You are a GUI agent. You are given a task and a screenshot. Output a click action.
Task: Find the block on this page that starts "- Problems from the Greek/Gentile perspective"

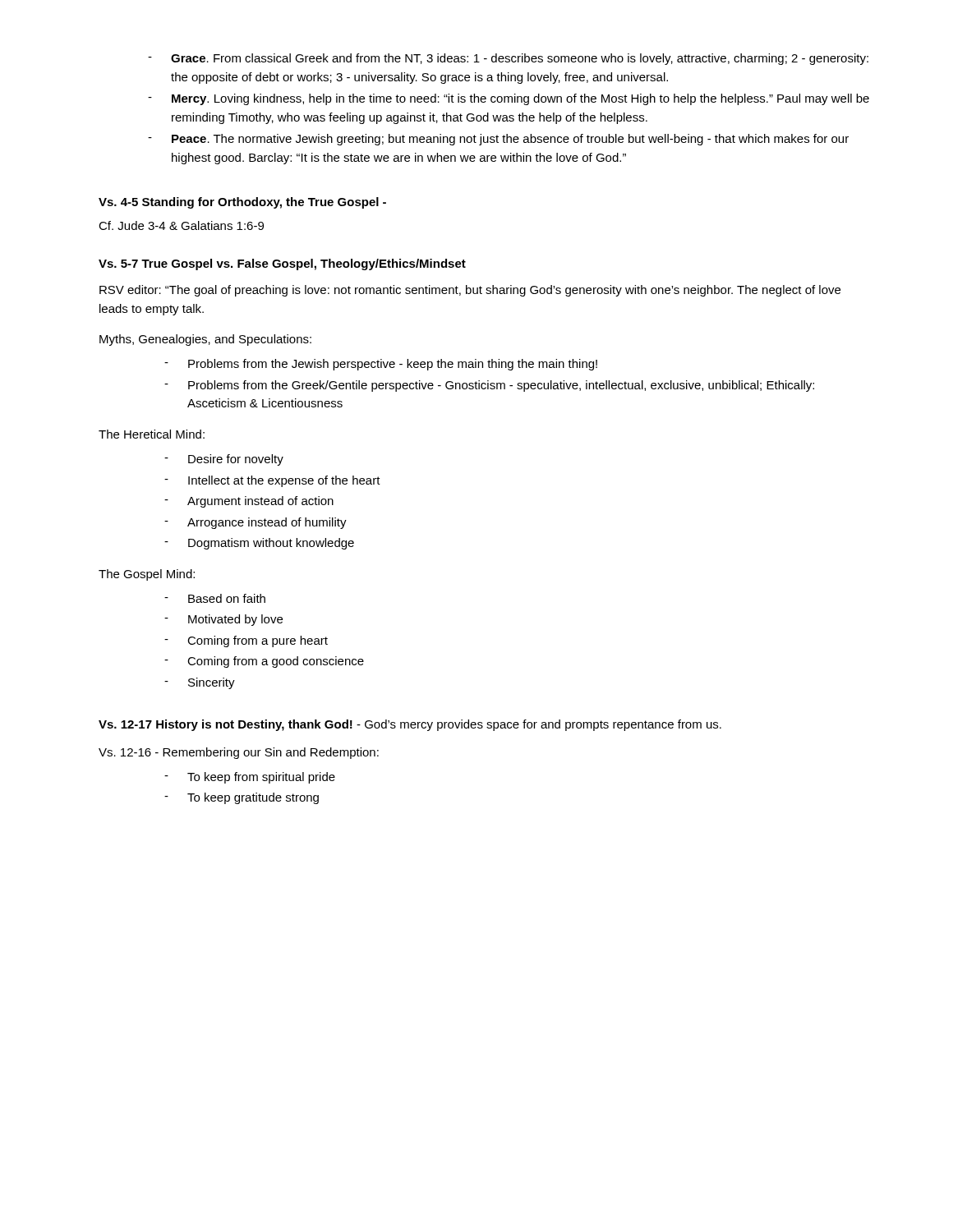coord(518,394)
